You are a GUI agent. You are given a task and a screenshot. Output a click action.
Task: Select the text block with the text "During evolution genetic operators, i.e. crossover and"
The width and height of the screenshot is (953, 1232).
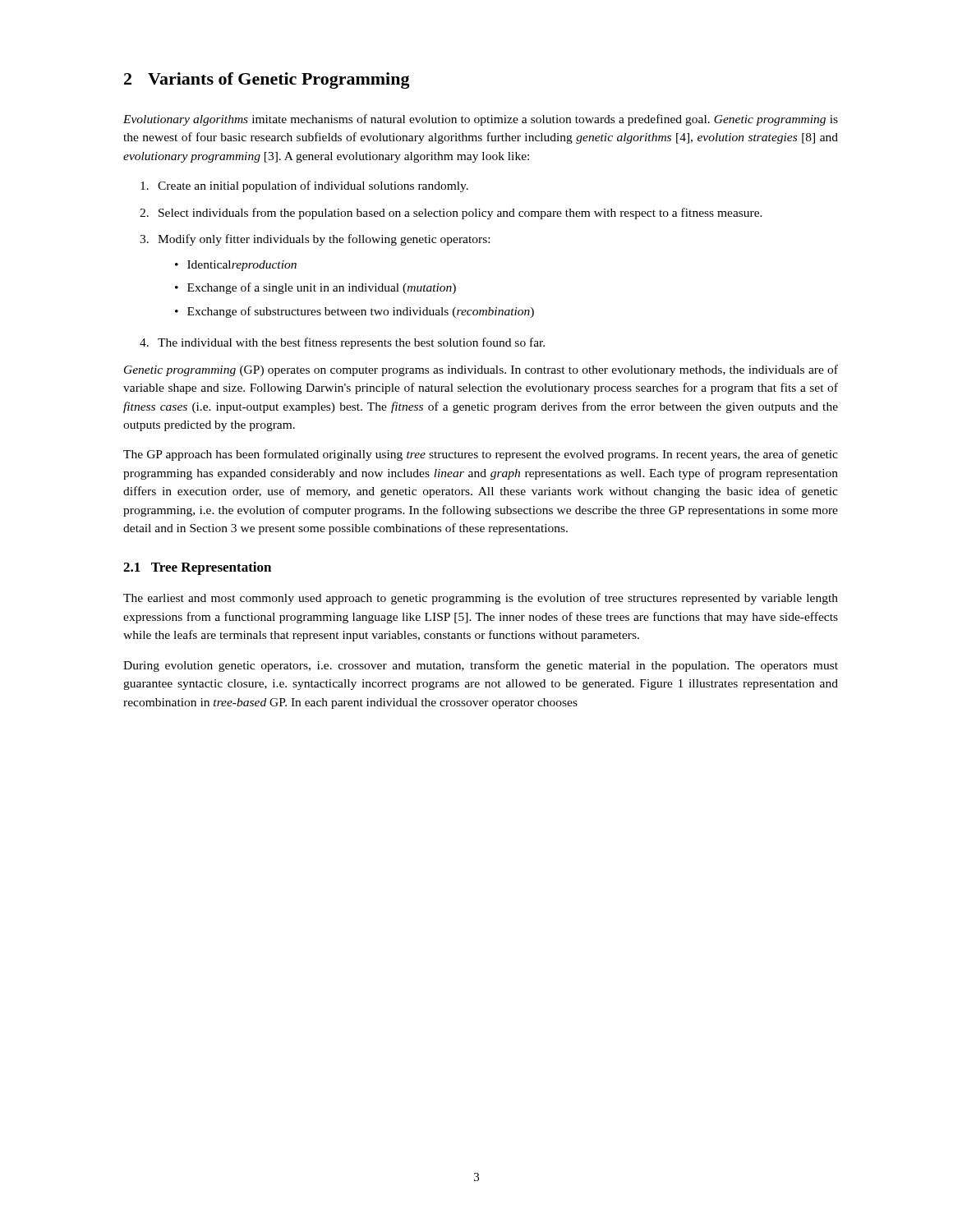pos(481,684)
